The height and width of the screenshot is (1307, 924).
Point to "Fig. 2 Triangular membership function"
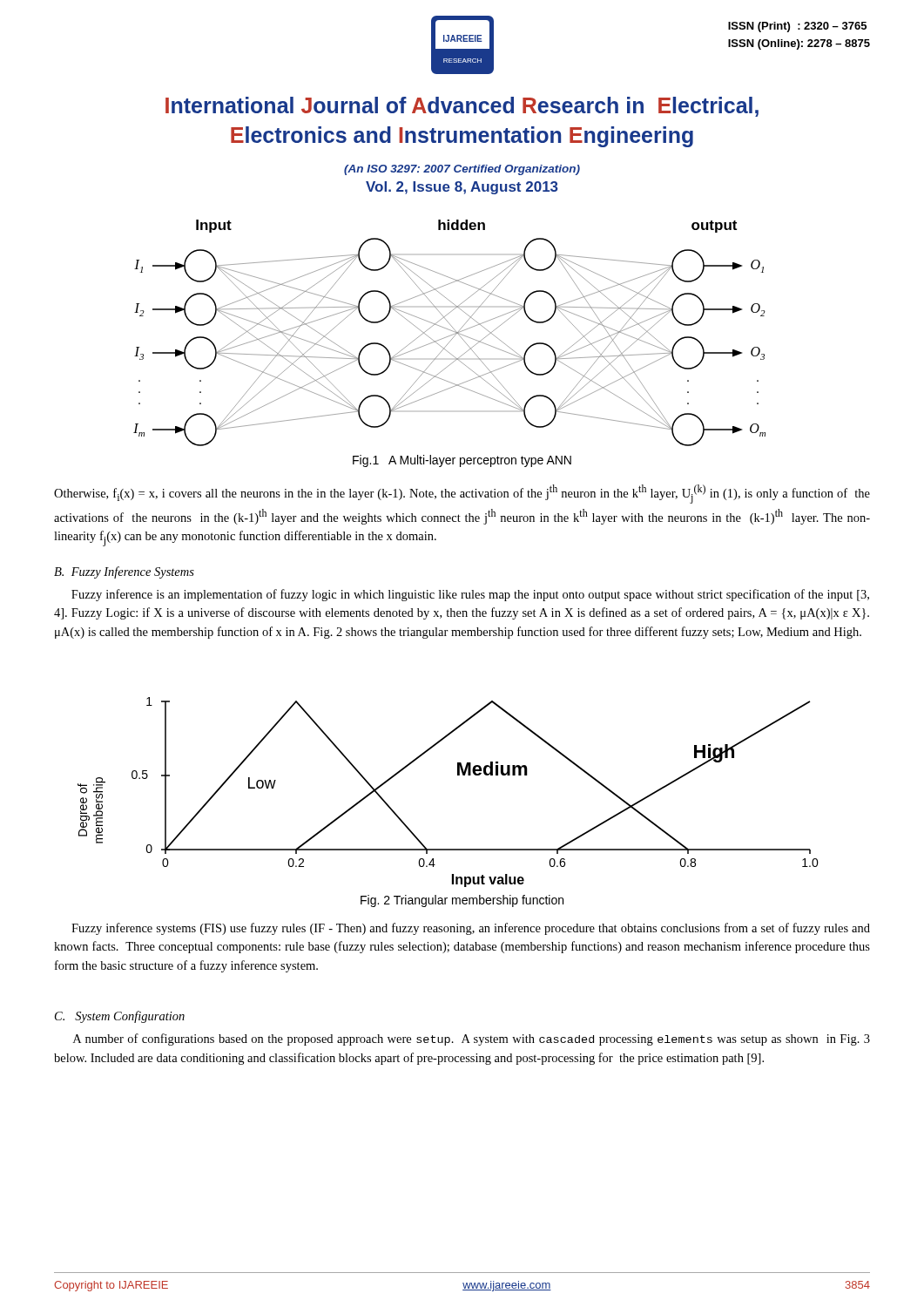point(462,900)
